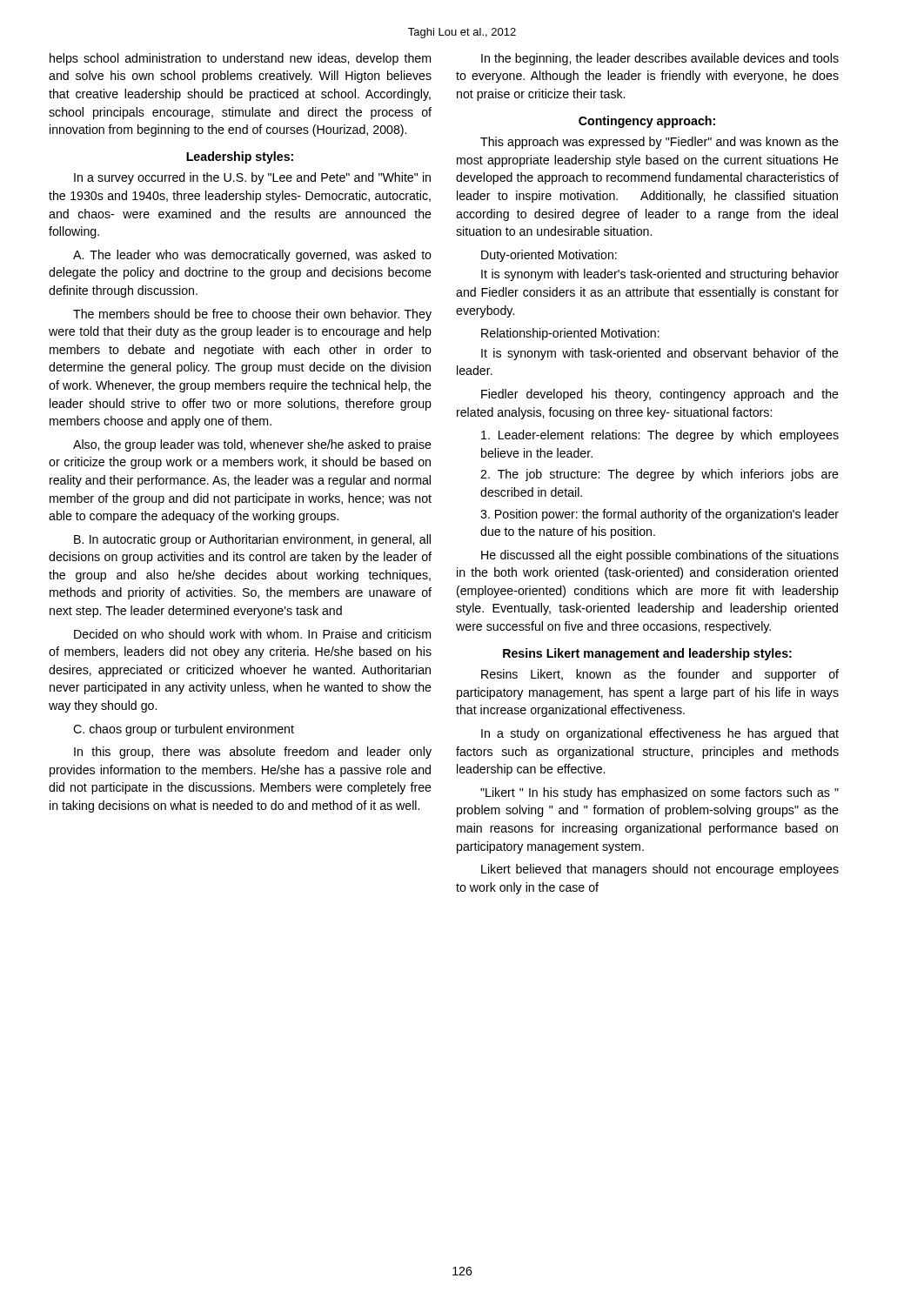Locate the text block starting "Contingency approach:"
924x1305 pixels.
[x=647, y=121]
